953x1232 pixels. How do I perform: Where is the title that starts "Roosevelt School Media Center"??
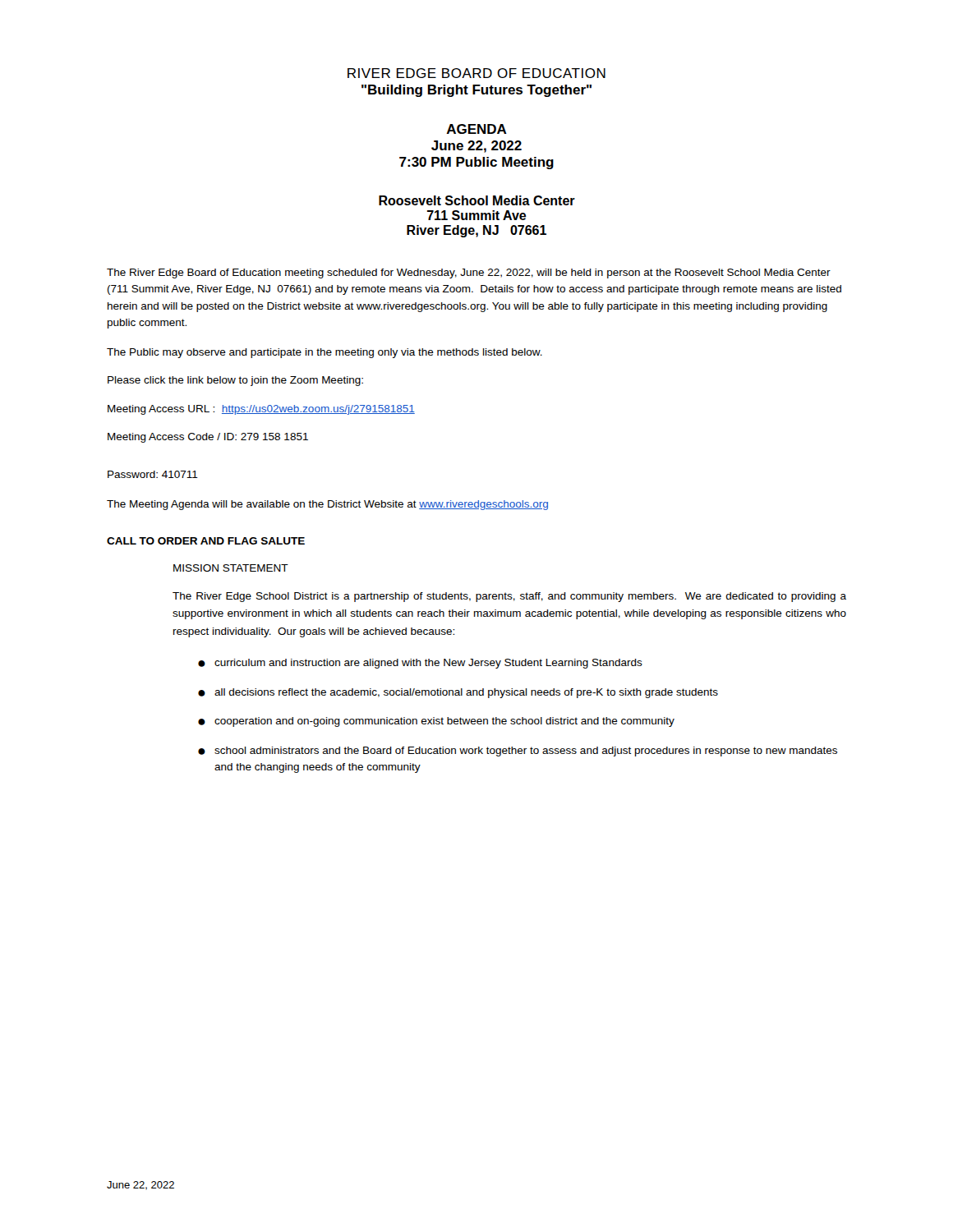(476, 216)
